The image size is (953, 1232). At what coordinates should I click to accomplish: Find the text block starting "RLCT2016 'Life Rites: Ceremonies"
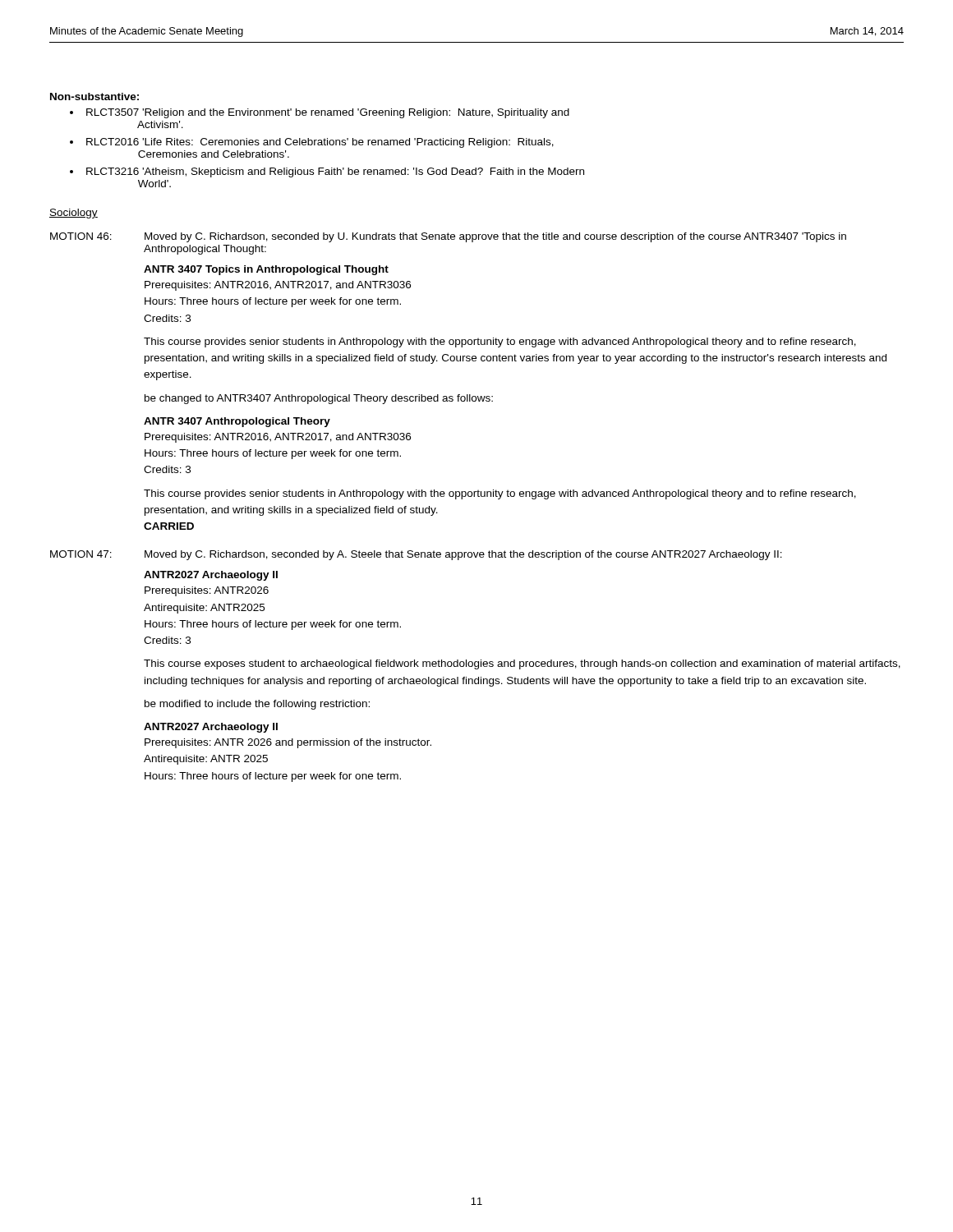click(320, 148)
